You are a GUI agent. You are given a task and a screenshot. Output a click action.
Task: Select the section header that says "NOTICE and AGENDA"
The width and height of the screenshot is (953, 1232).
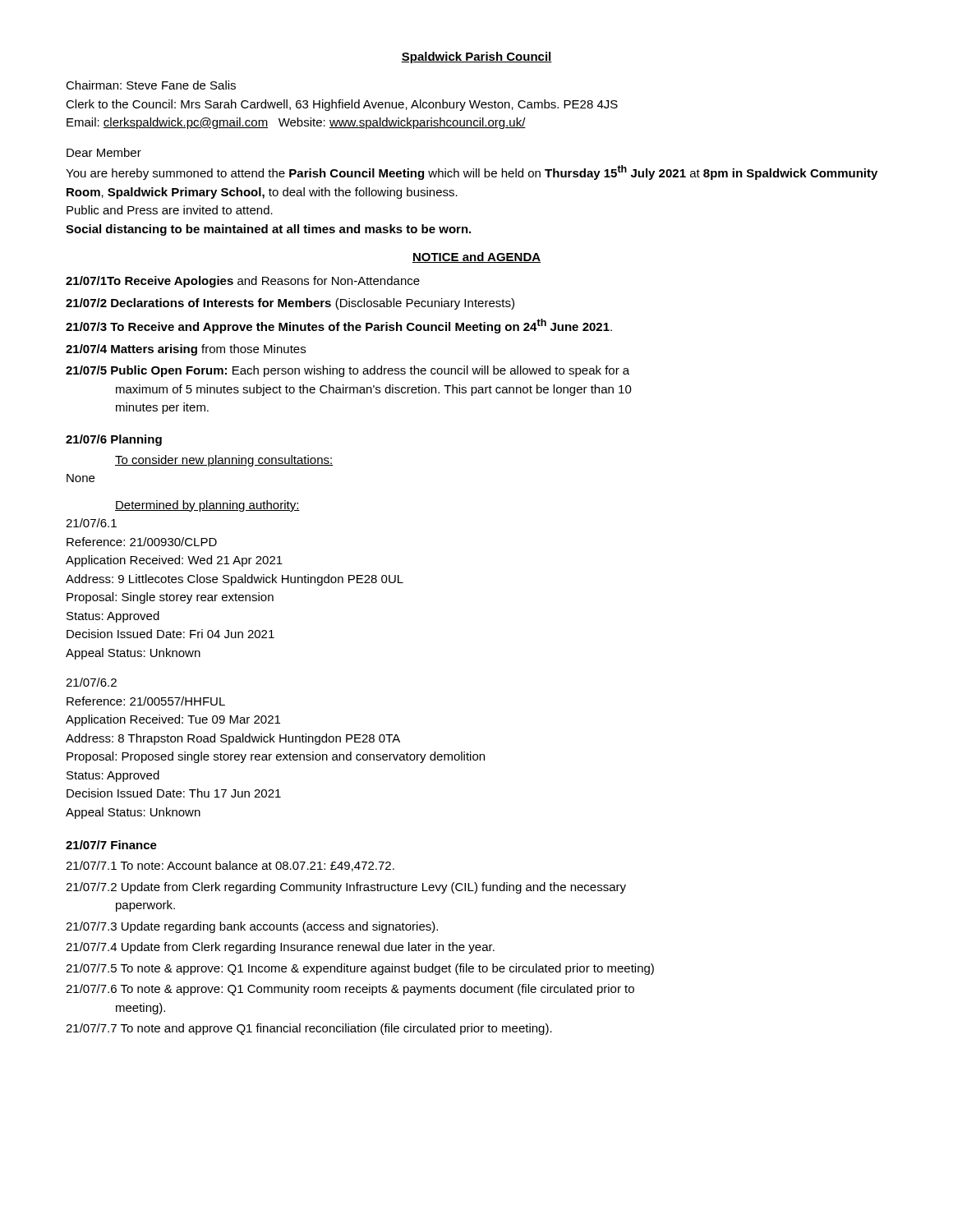point(476,257)
